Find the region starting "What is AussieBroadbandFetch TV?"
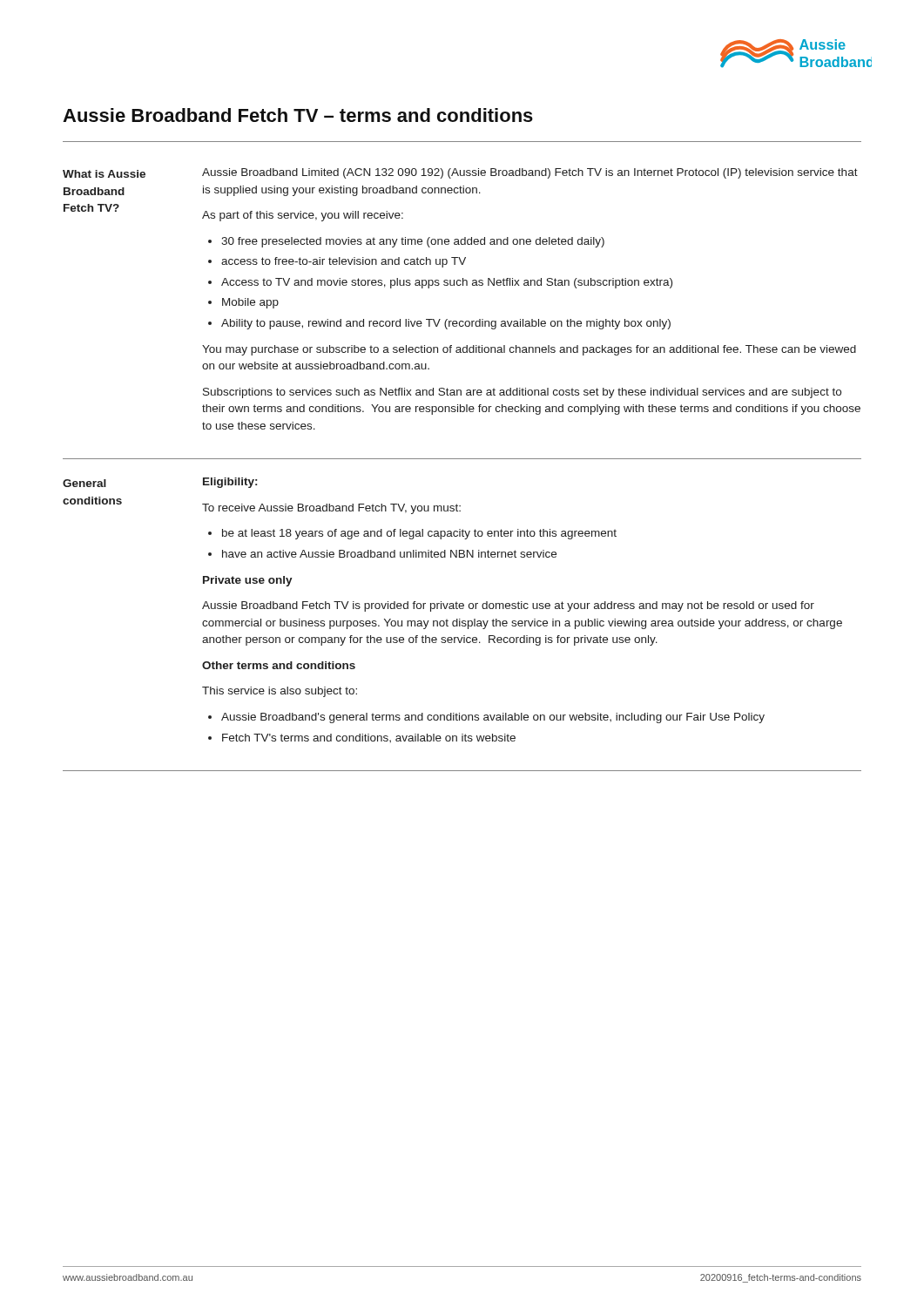Screen dimensions: 1307x924 point(104,191)
